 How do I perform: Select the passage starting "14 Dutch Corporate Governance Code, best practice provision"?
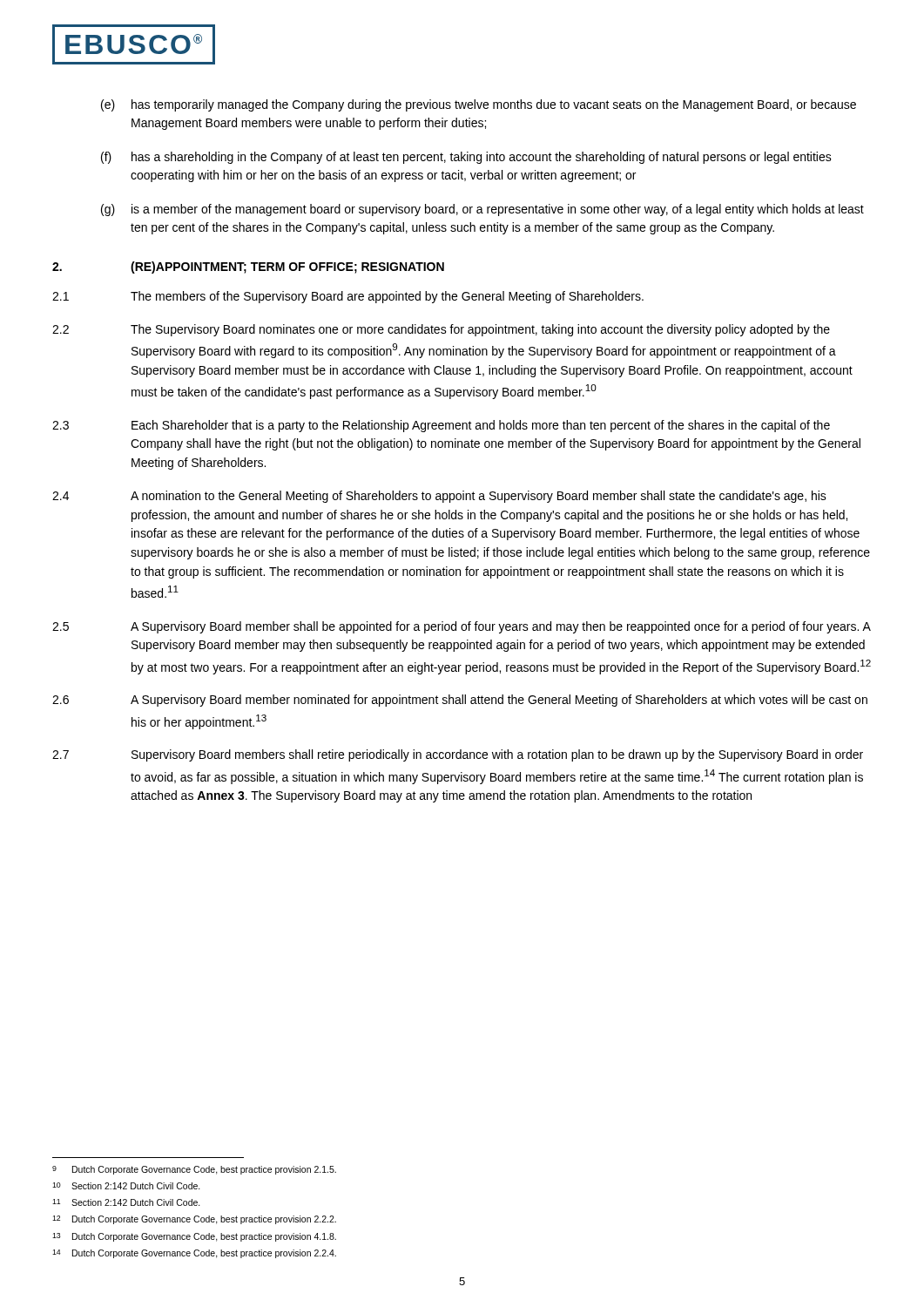194,1254
